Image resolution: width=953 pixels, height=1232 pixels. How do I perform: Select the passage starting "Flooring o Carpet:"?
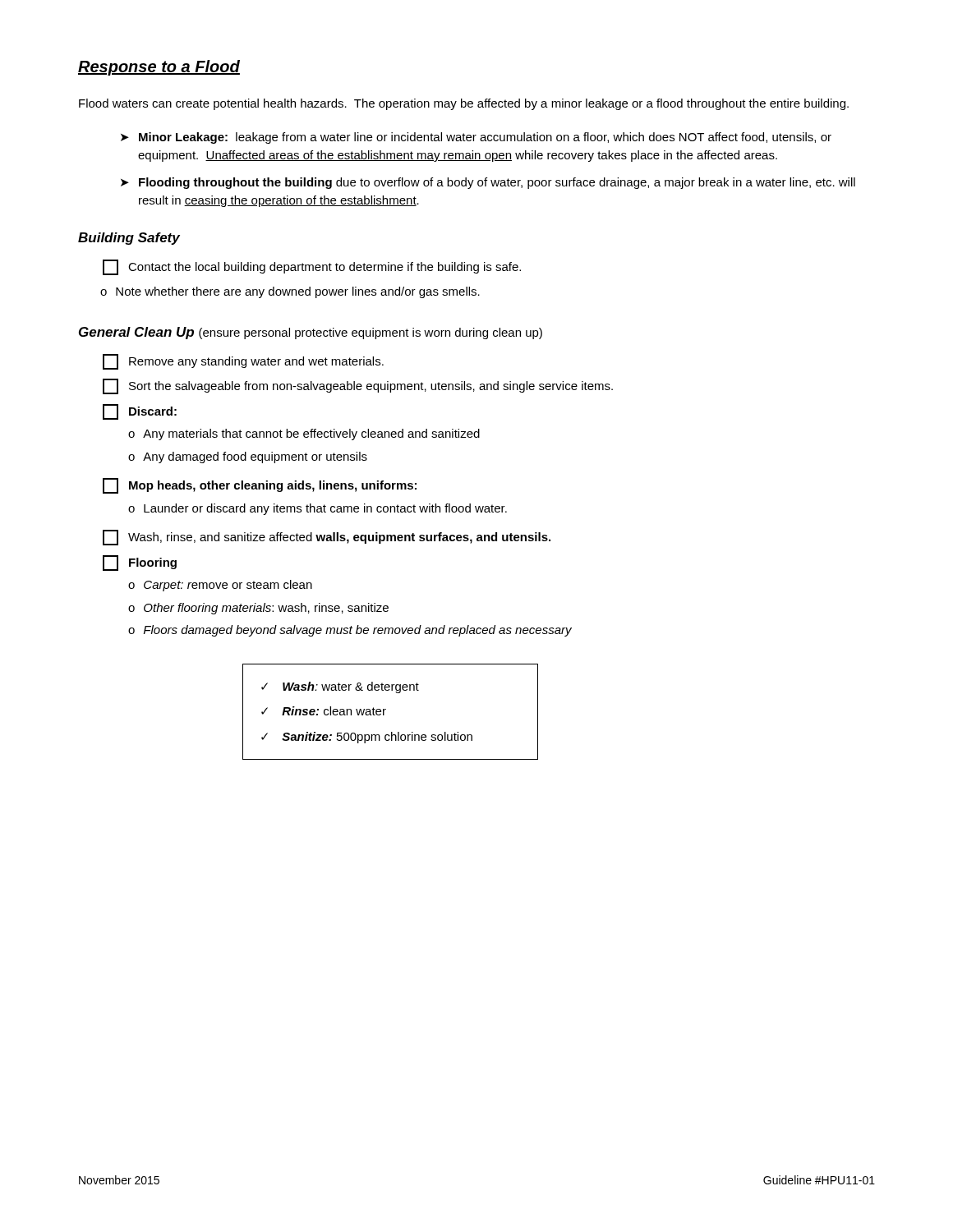point(337,598)
